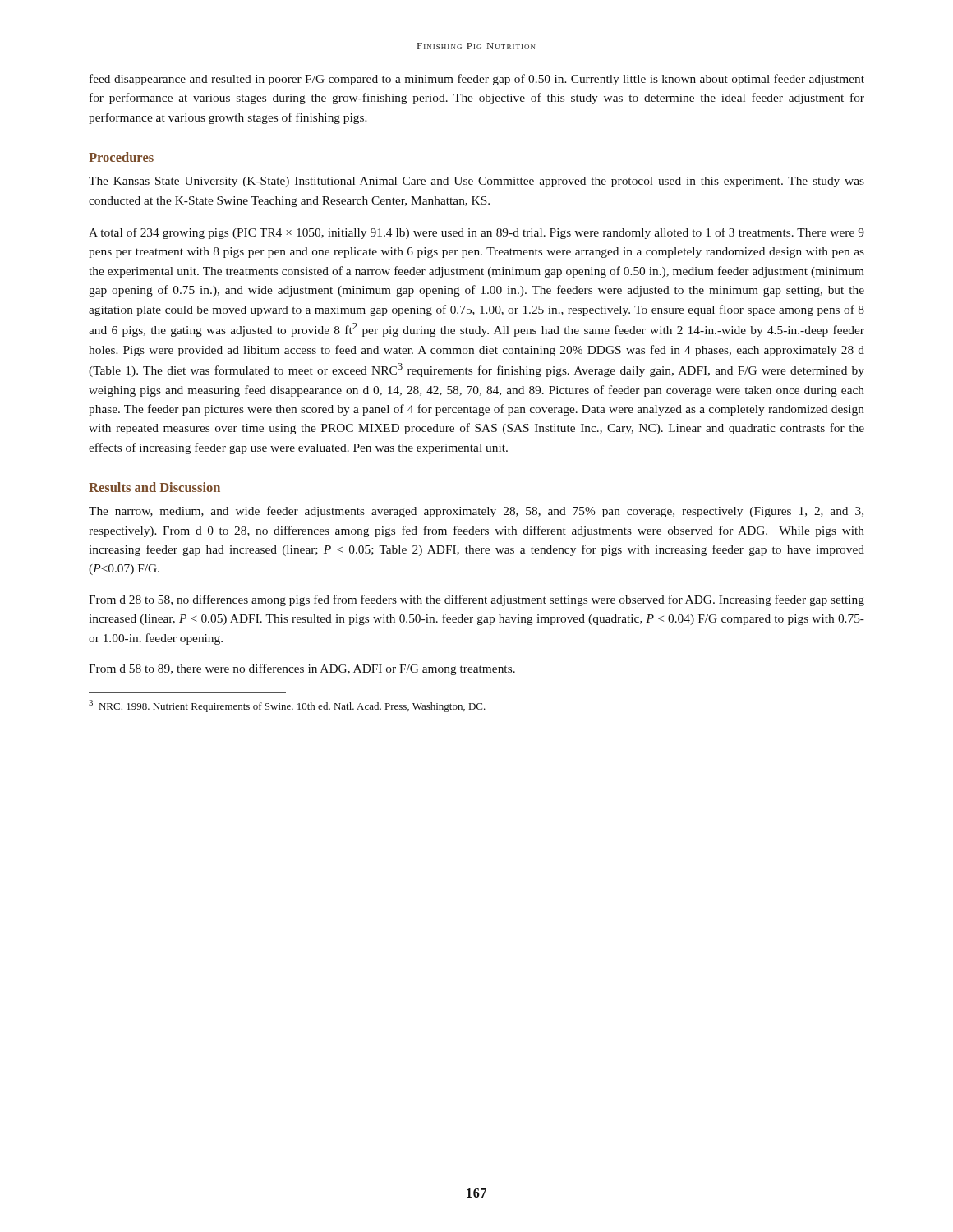Point to the block beginning "A total of 234"

click(x=476, y=340)
